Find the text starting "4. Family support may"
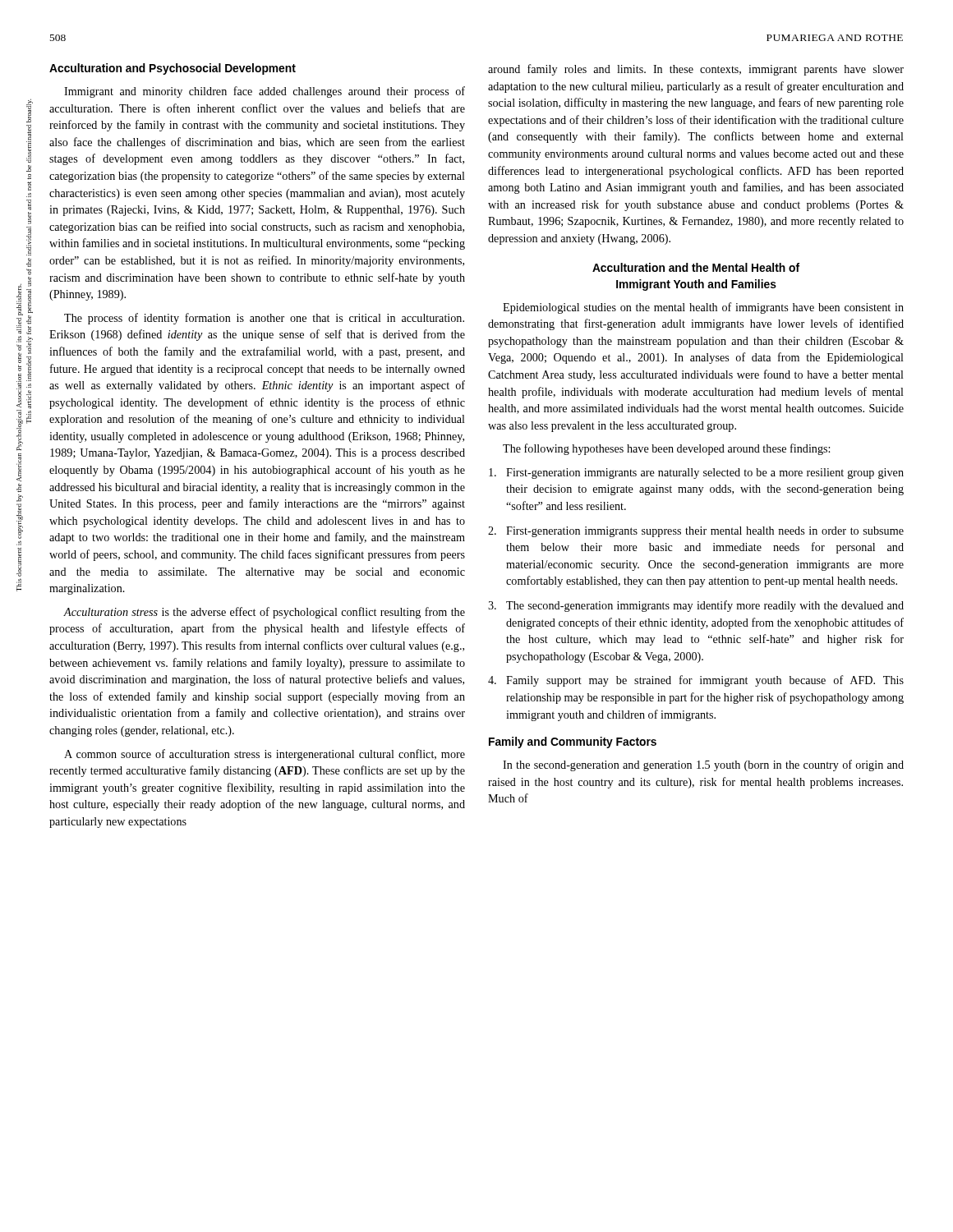The image size is (953, 1232). pos(696,698)
